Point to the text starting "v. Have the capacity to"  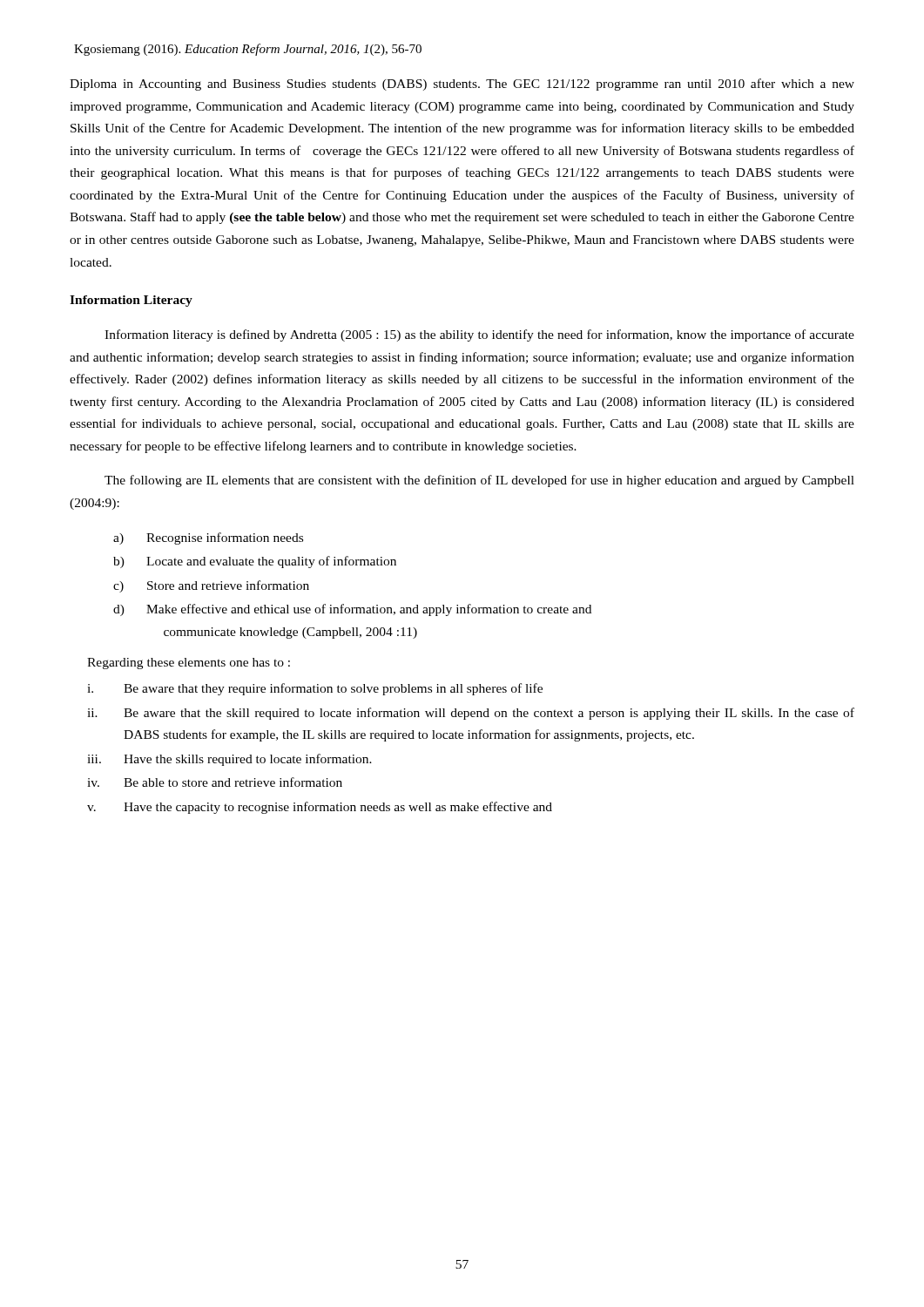(471, 806)
